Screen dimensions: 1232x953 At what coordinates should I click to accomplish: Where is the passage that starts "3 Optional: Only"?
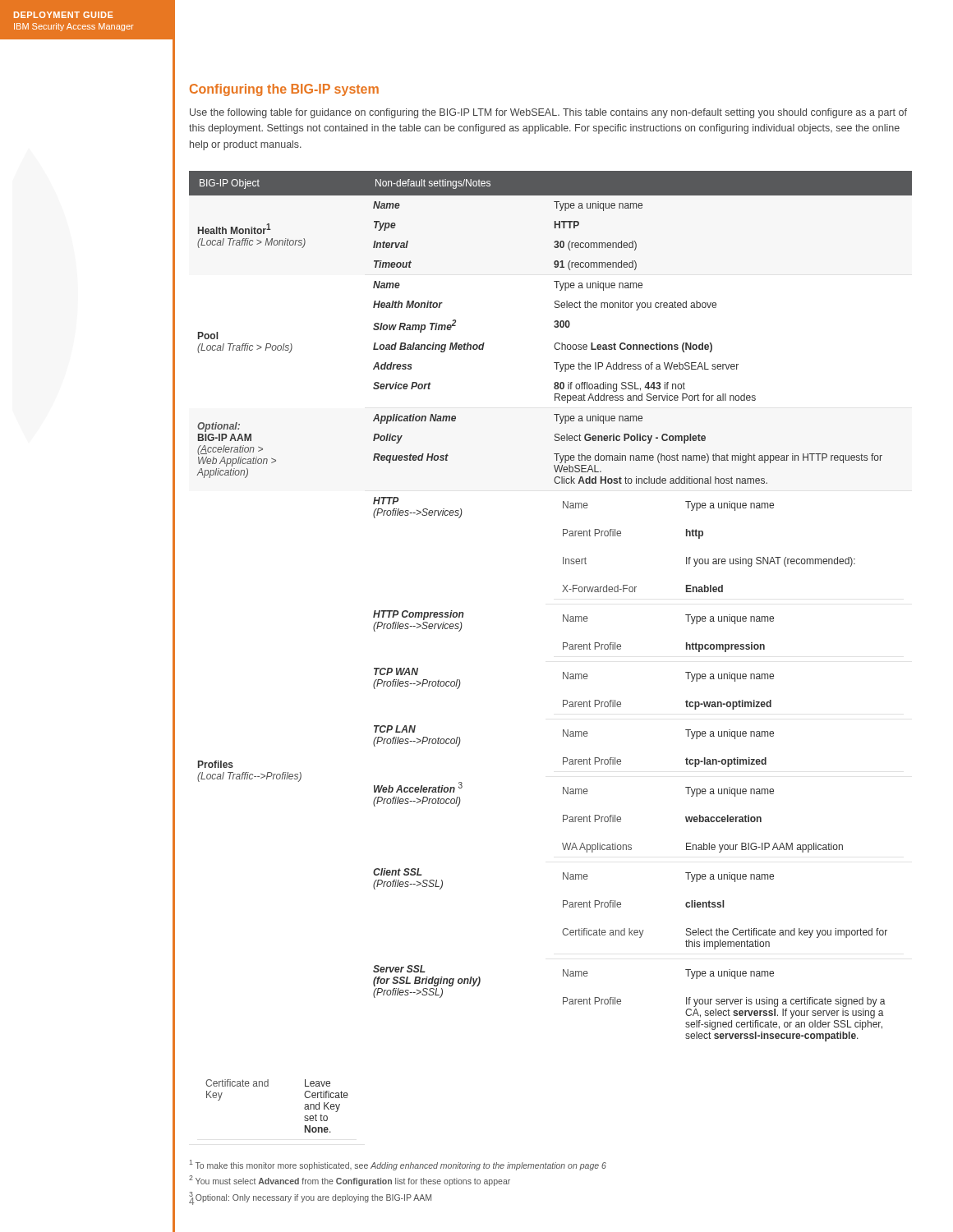tap(311, 1196)
